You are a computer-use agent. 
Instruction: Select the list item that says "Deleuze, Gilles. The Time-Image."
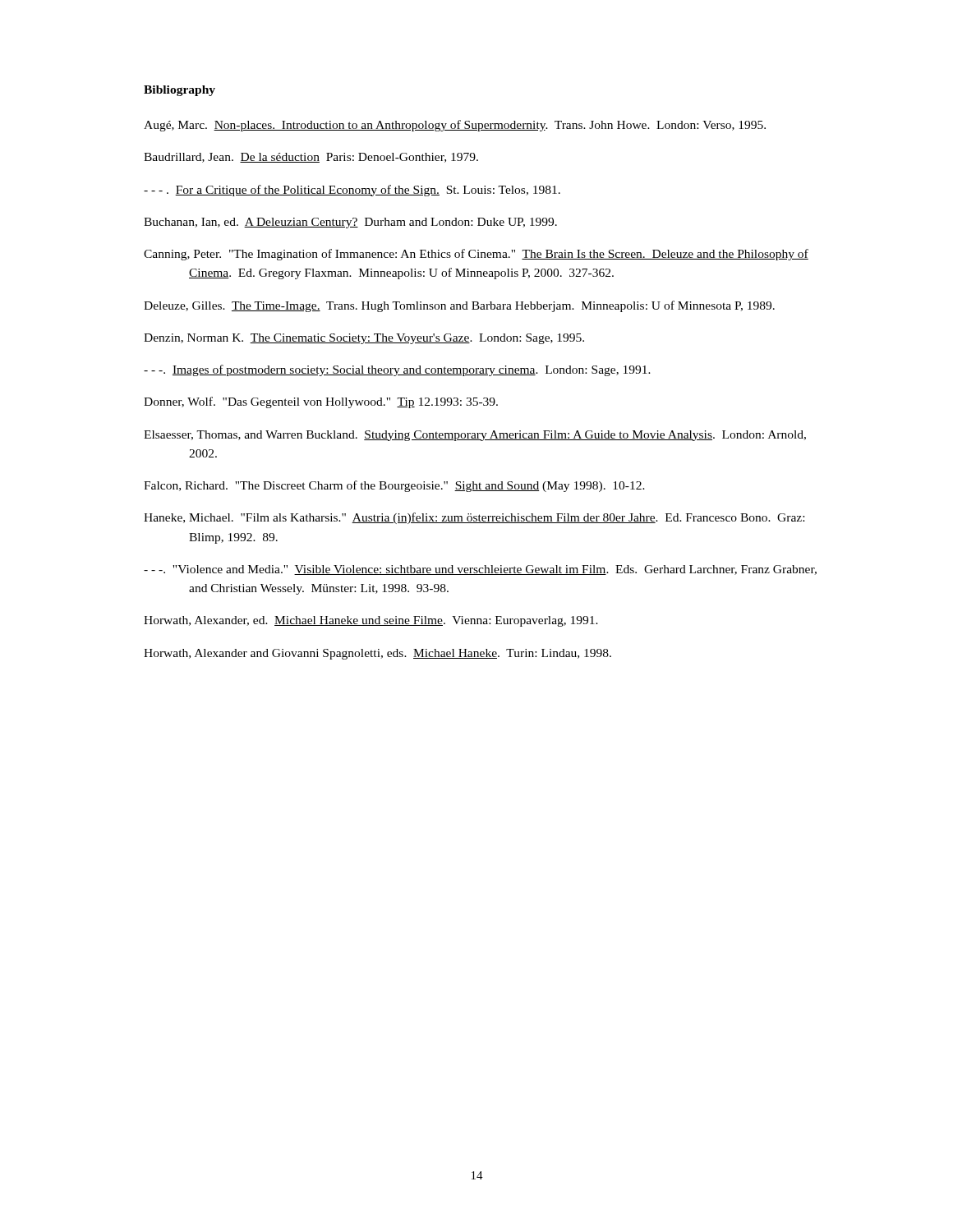pyautogui.click(x=485, y=305)
